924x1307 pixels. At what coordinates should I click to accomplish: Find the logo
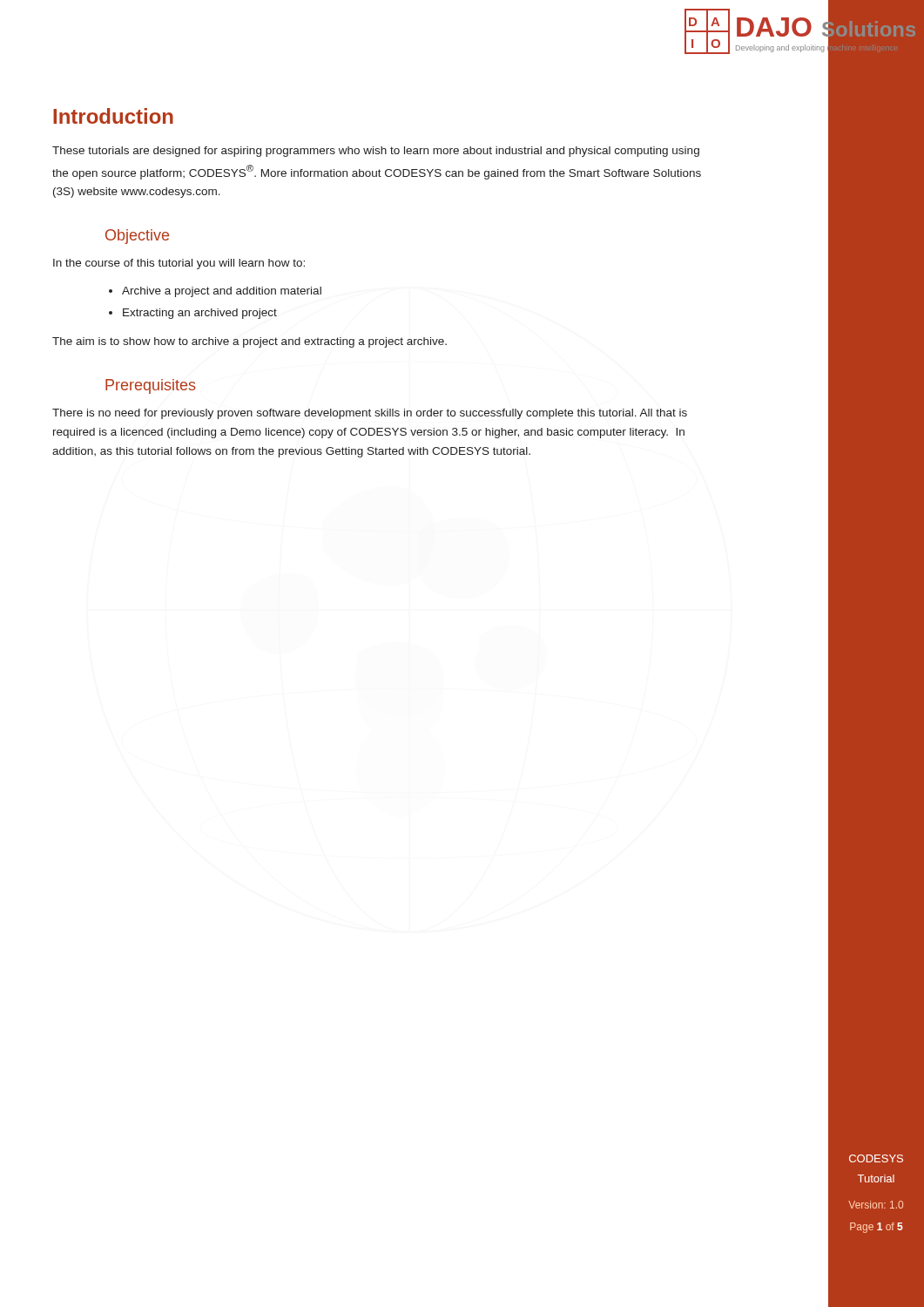pos(798,34)
